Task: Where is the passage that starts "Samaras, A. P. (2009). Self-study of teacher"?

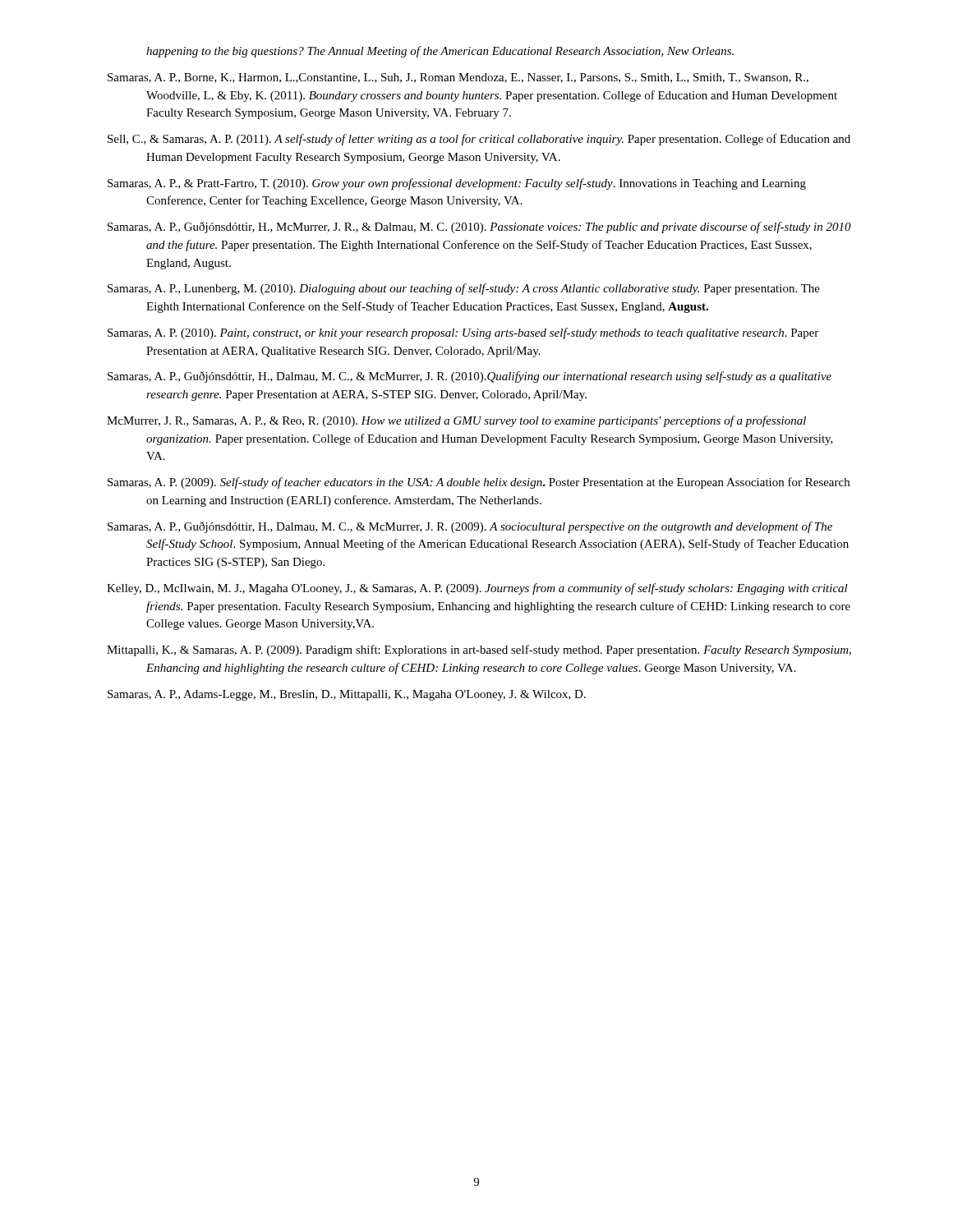Action: pyautogui.click(x=478, y=491)
